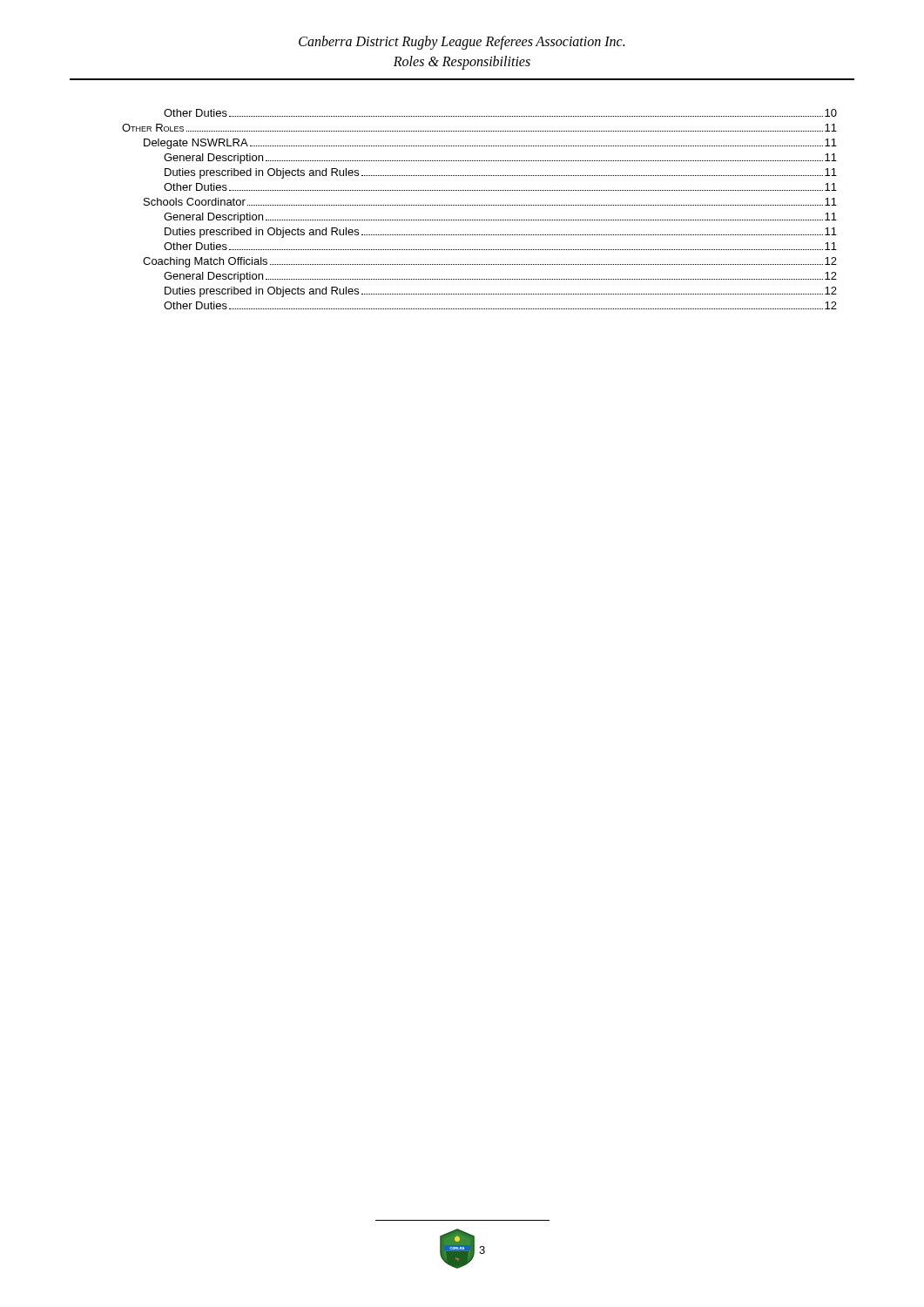This screenshot has height=1307, width=924.
Task: Click on the logo
Action: click(457, 1250)
